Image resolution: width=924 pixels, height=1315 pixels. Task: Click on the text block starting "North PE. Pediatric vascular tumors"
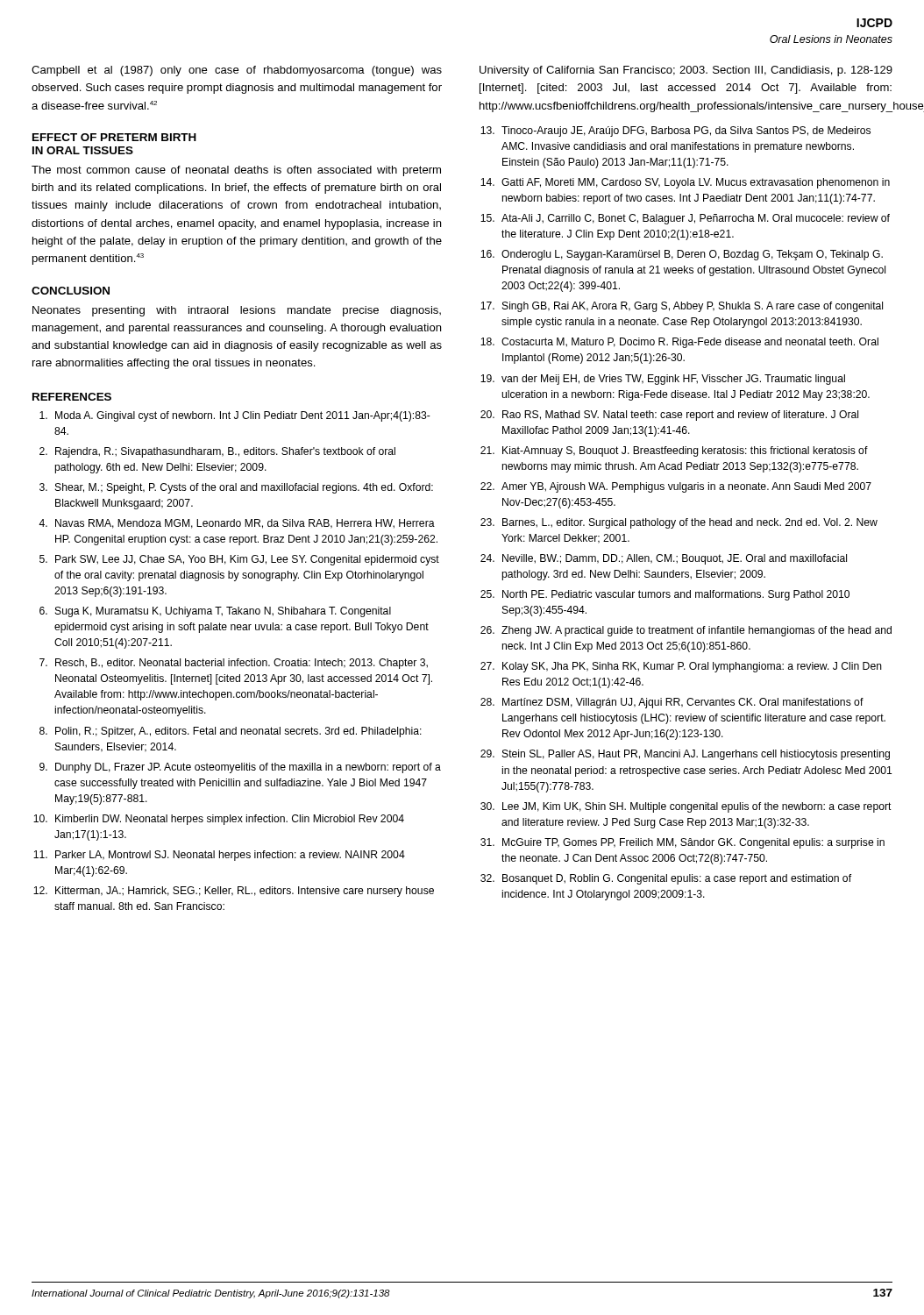point(676,602)
